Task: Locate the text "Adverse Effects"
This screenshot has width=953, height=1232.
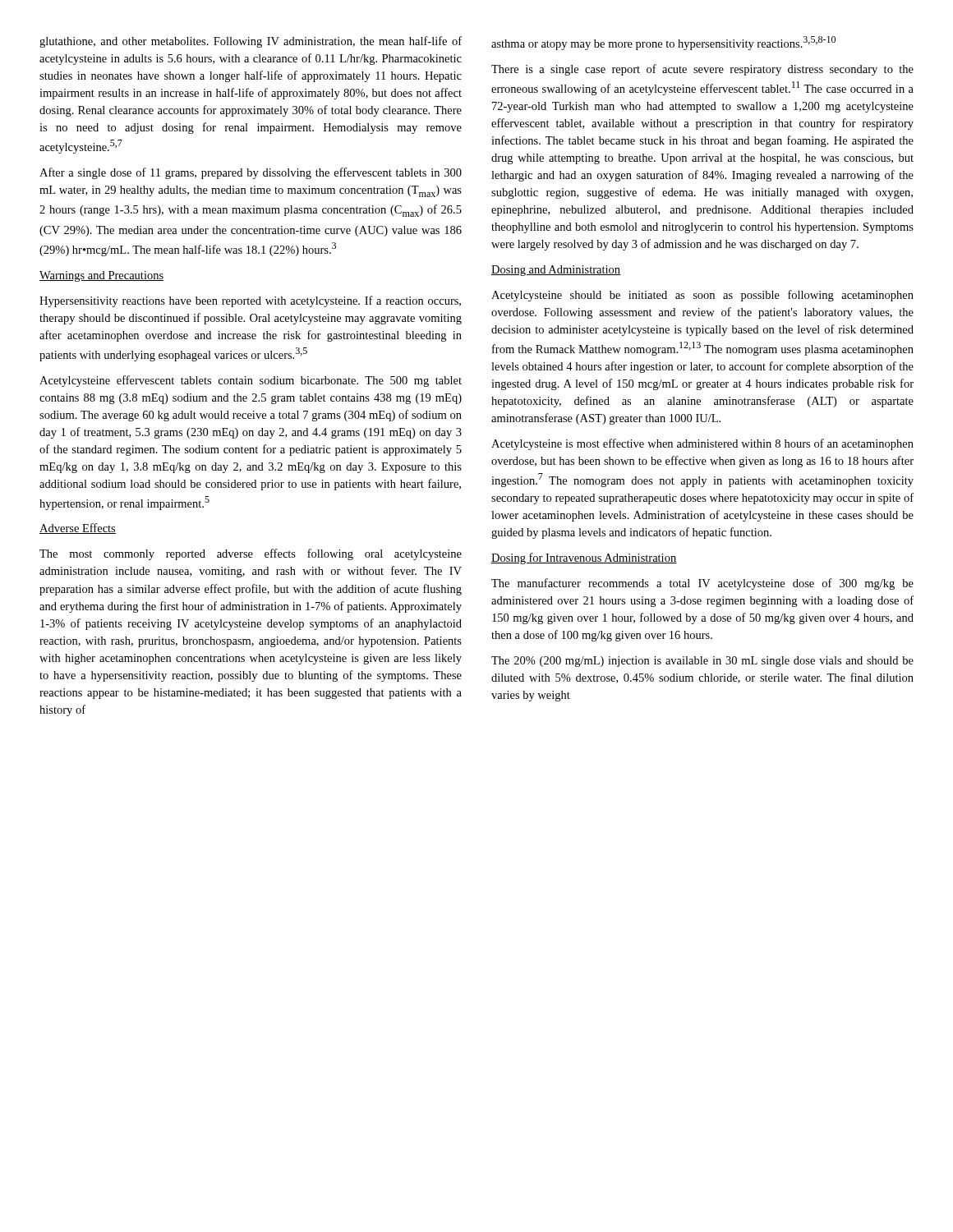Action: [x=78, y=529]
